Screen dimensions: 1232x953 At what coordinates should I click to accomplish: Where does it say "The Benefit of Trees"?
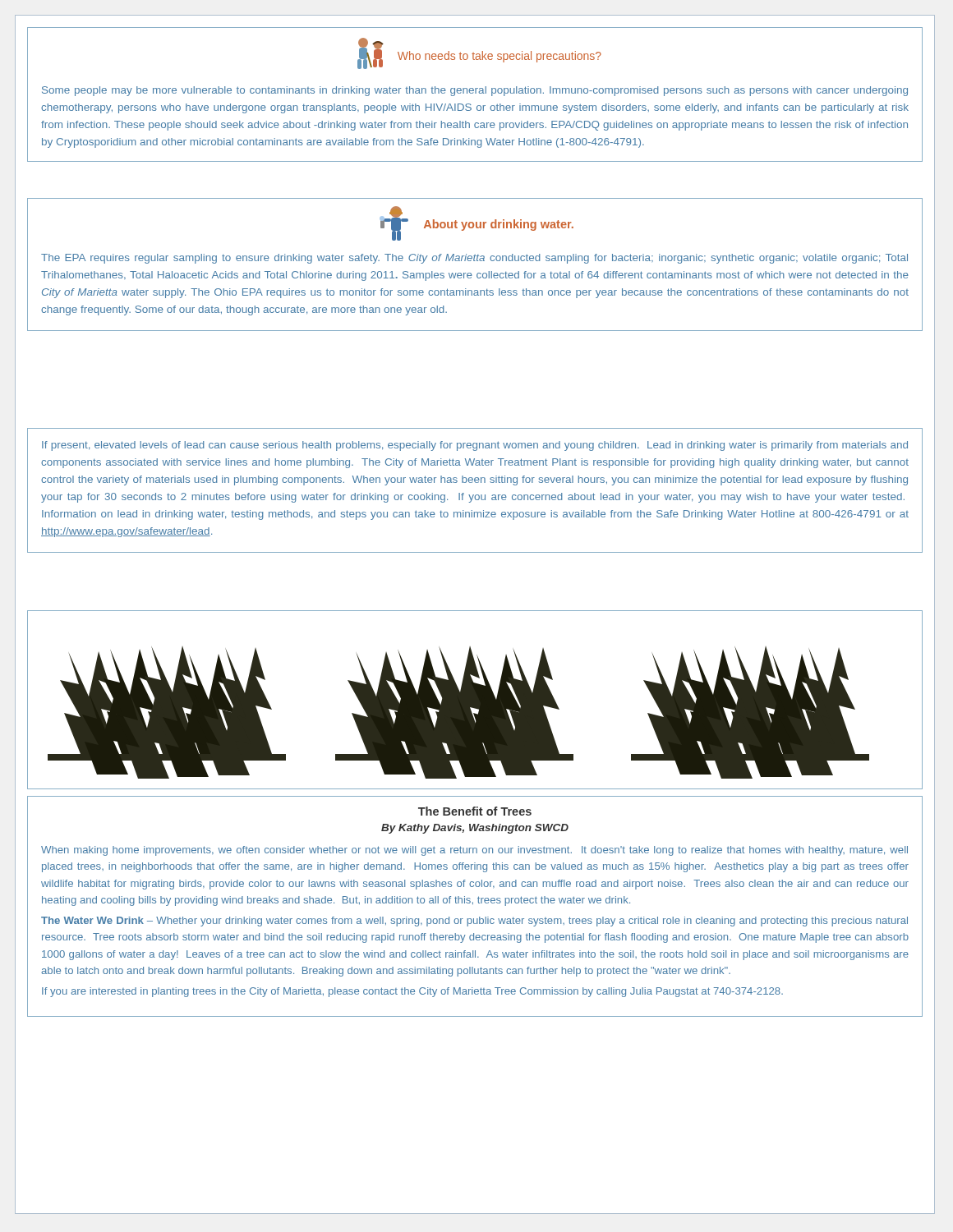coord(475,811)
